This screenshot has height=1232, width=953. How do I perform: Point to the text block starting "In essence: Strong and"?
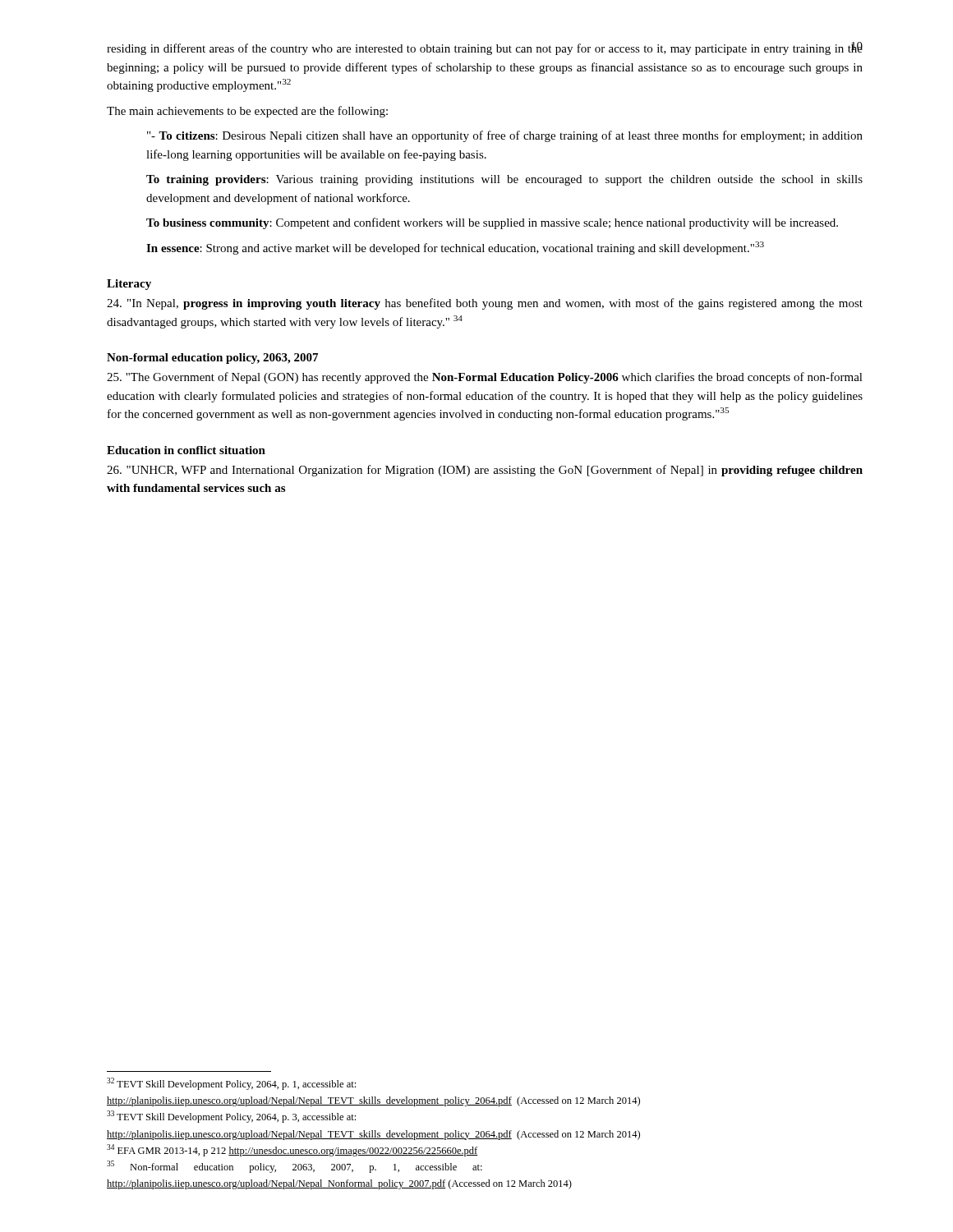504,248
